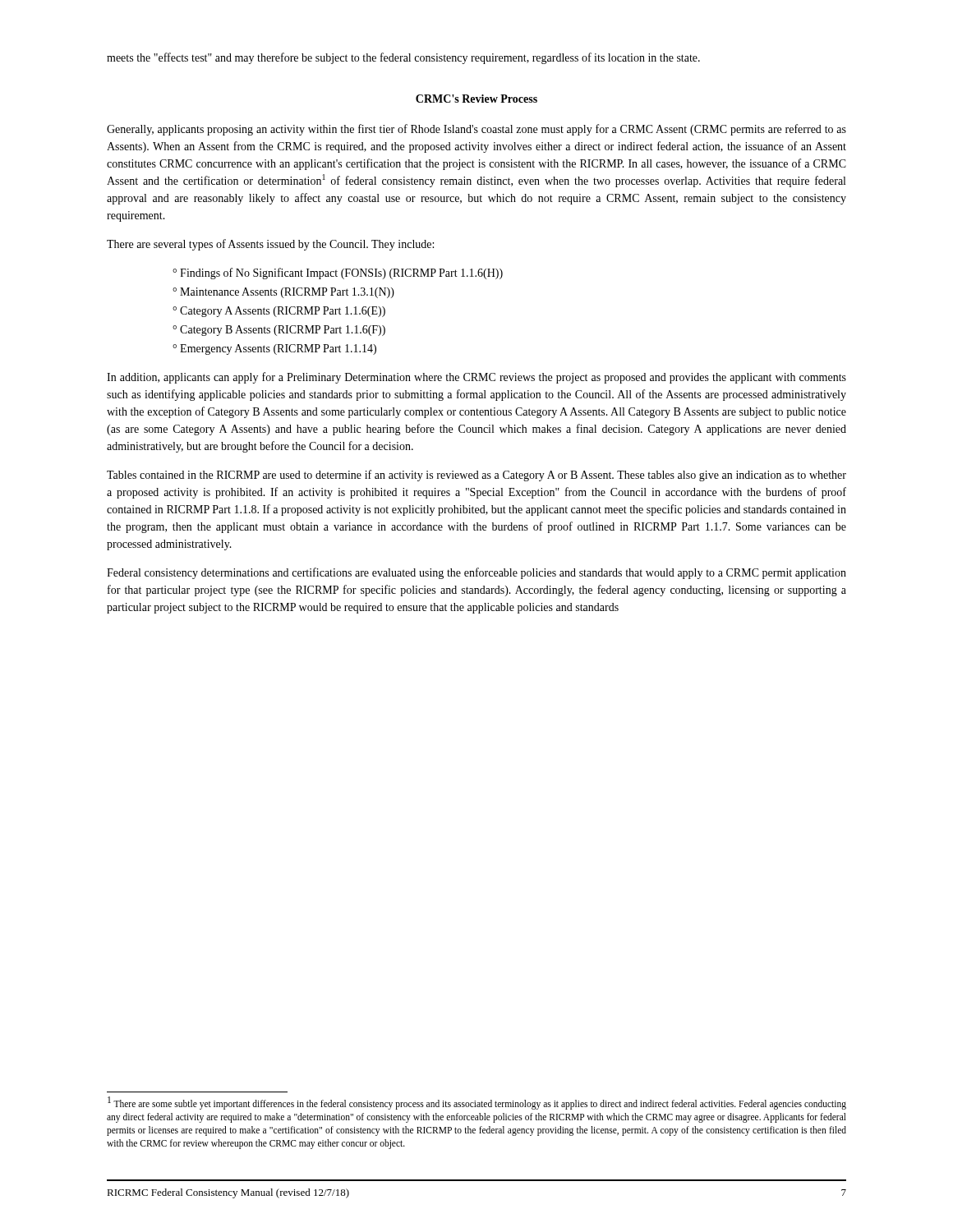The width and height of the screenshot is (953, 1232).
Task: Click where it says "° Category A Assents (RICRMP Part 1.1.6(E))"
Action: pos(279,311)
